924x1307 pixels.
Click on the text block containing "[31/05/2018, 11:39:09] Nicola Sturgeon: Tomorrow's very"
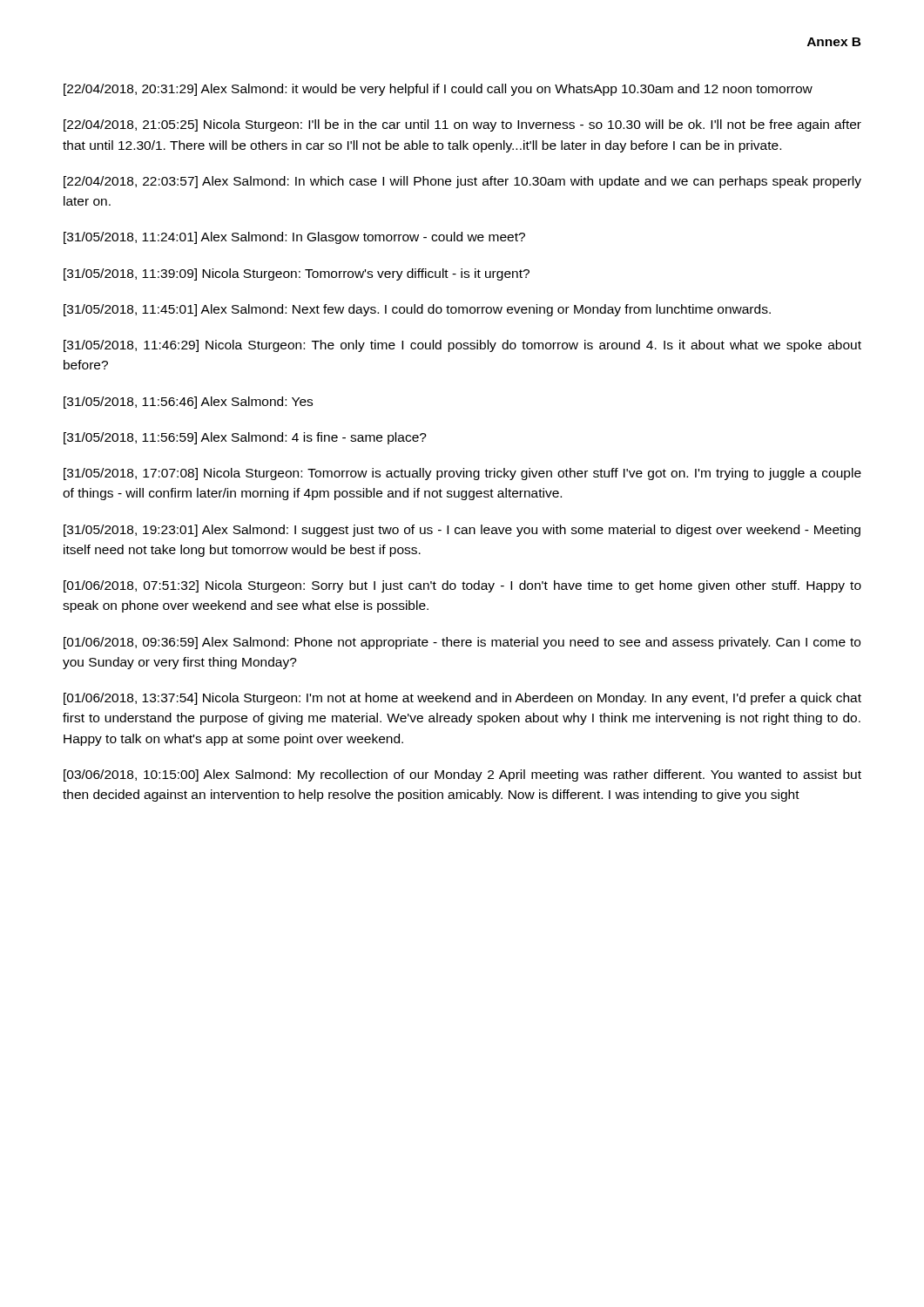pyautogui.click(x=296, y=273)
